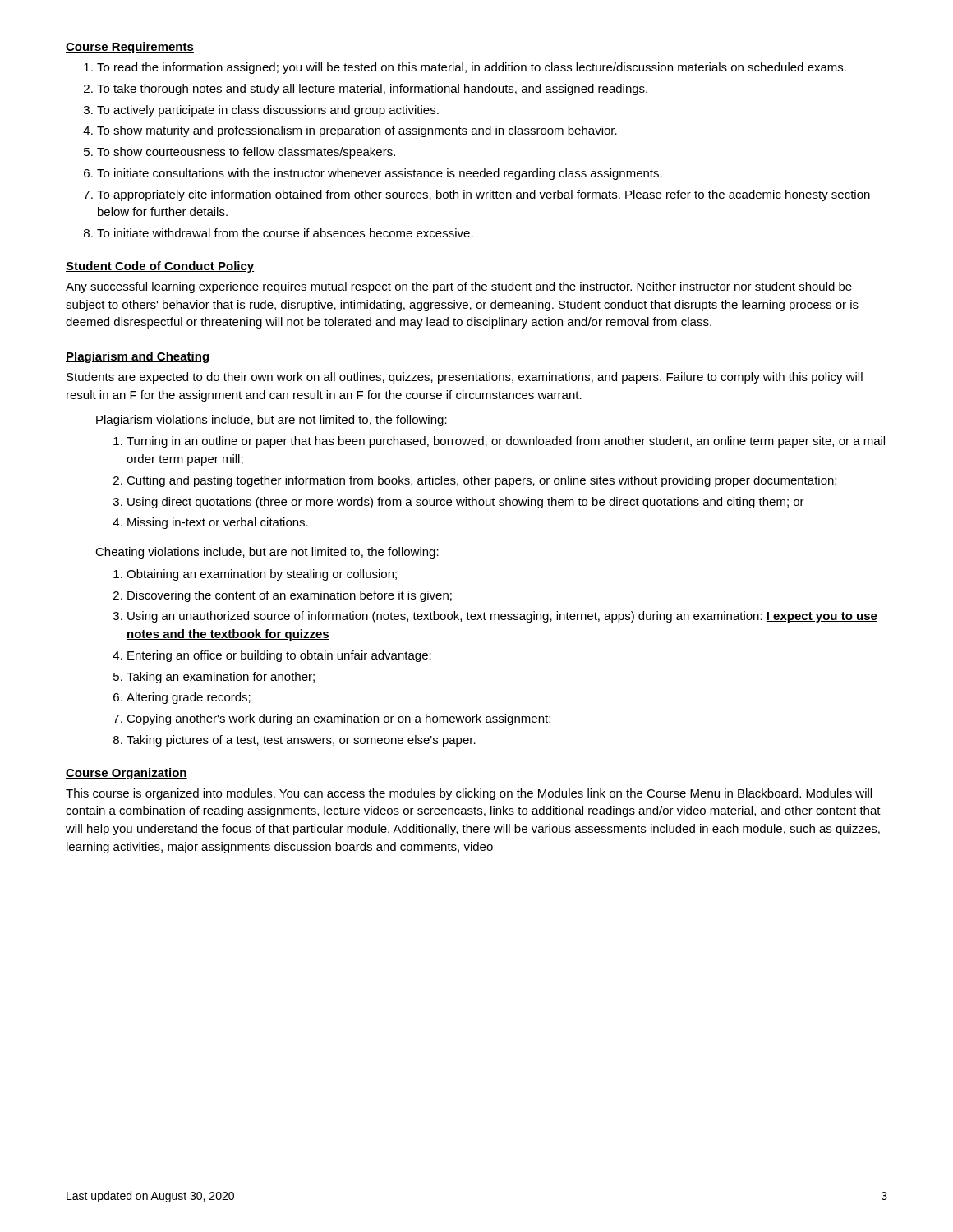The width and height of the screenshot is (953, 1232).
Task: Where is the passage that starts "Using direct quotations (three"?
Action: [465, 501]
